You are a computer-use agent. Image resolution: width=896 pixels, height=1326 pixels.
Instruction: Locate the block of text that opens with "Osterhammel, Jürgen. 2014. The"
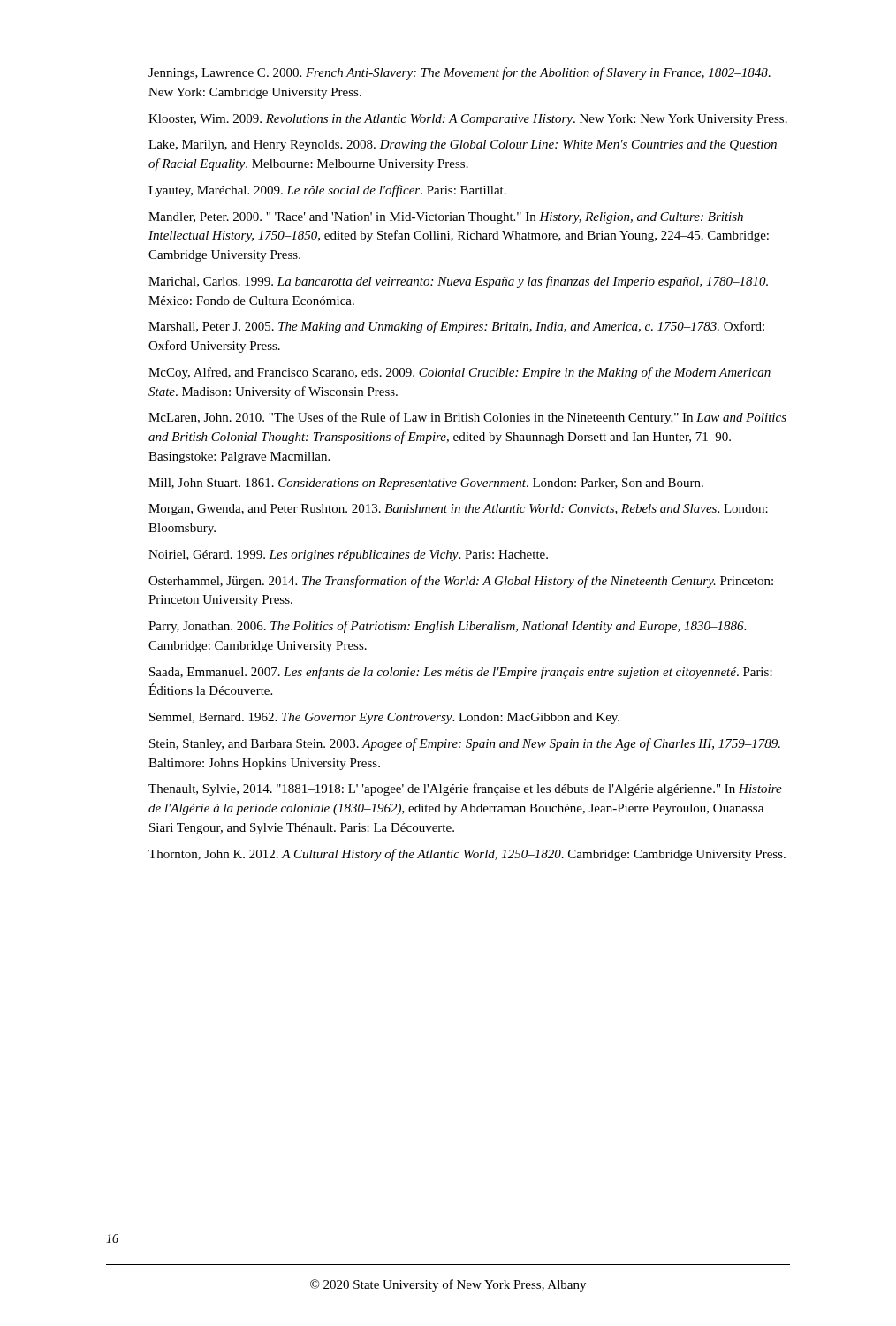pyautogui.click(x=448, y=591)
